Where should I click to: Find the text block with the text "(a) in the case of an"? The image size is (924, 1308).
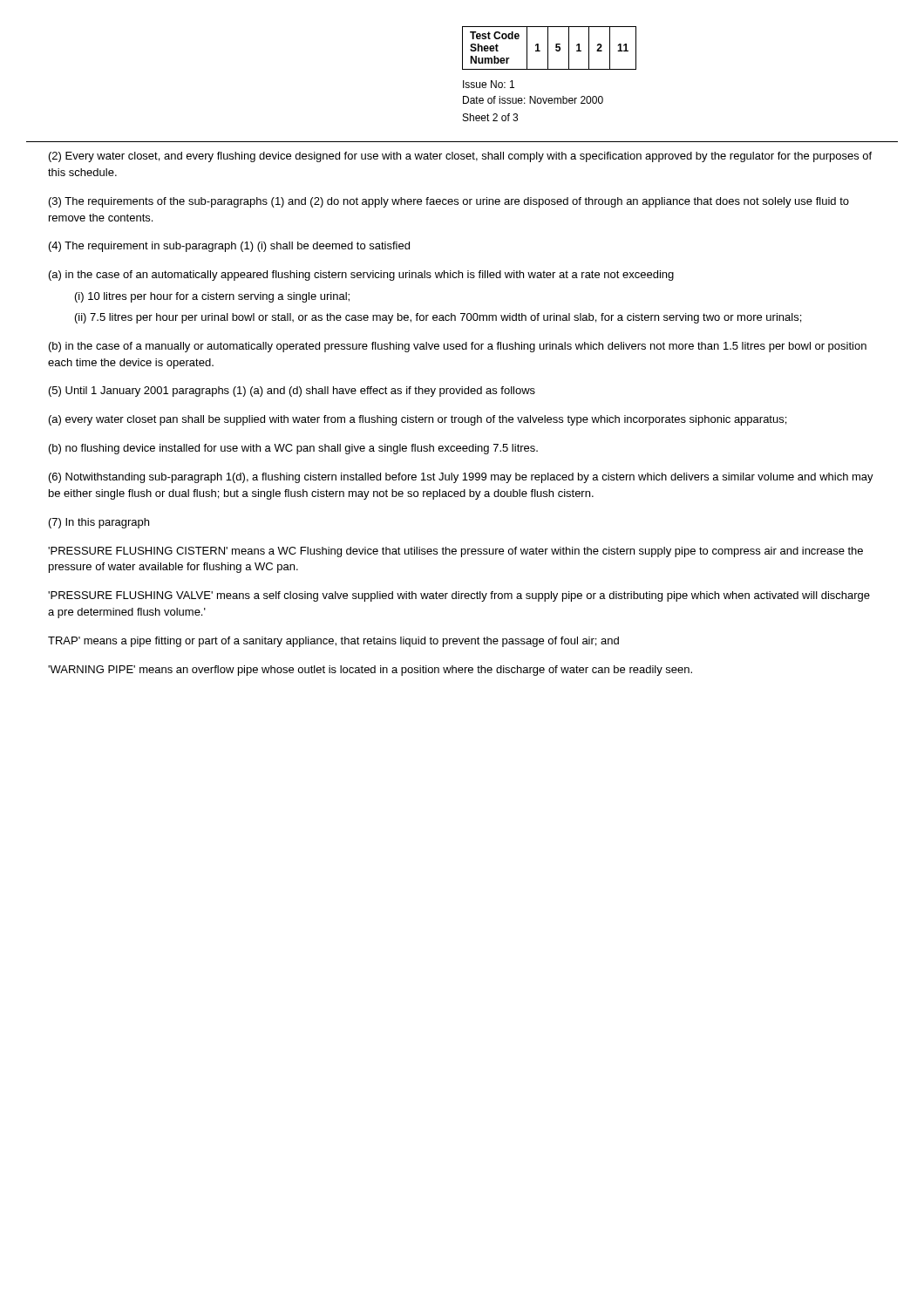361,274
